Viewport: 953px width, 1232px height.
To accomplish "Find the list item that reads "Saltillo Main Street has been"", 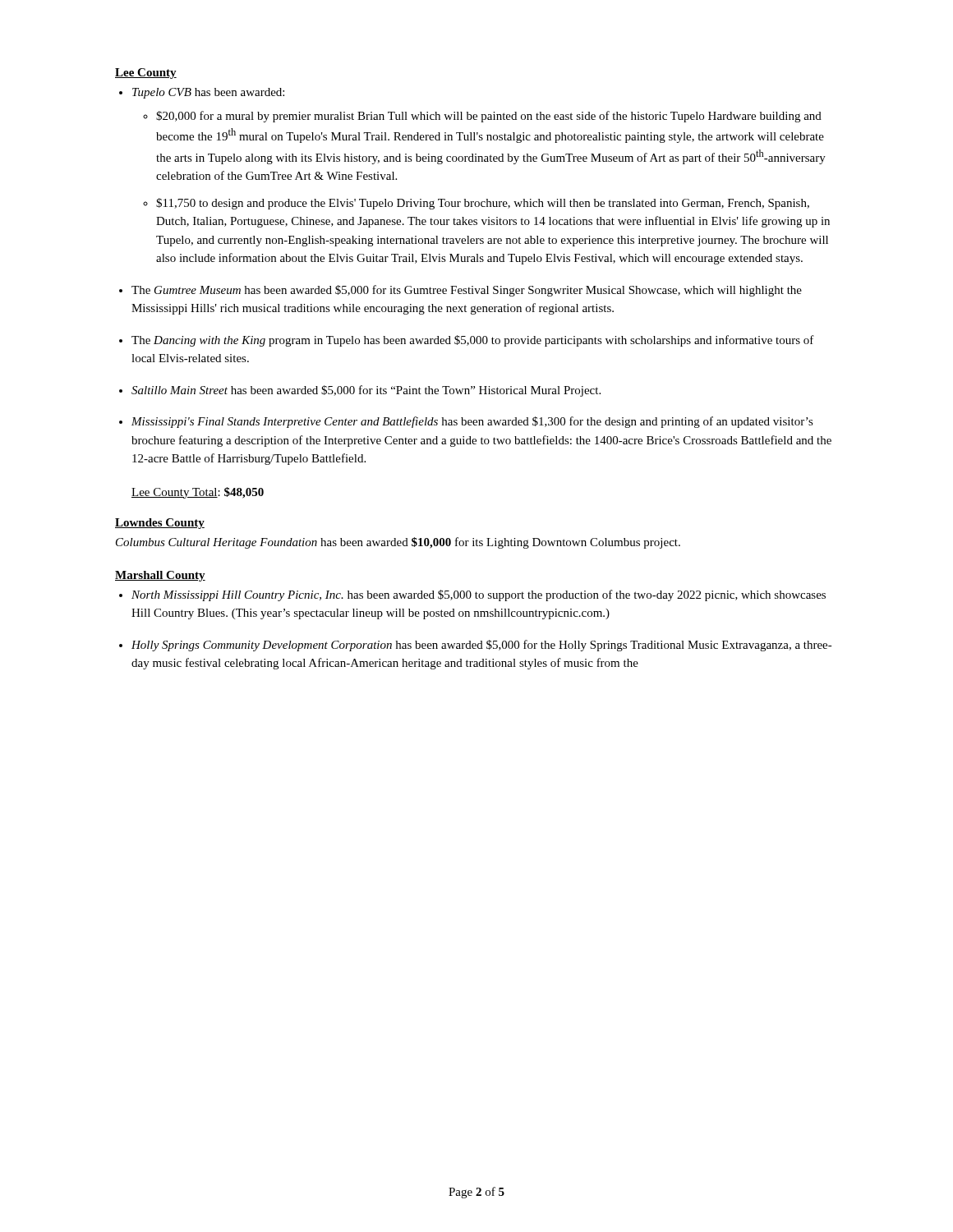I will click(x=366, y=390).
